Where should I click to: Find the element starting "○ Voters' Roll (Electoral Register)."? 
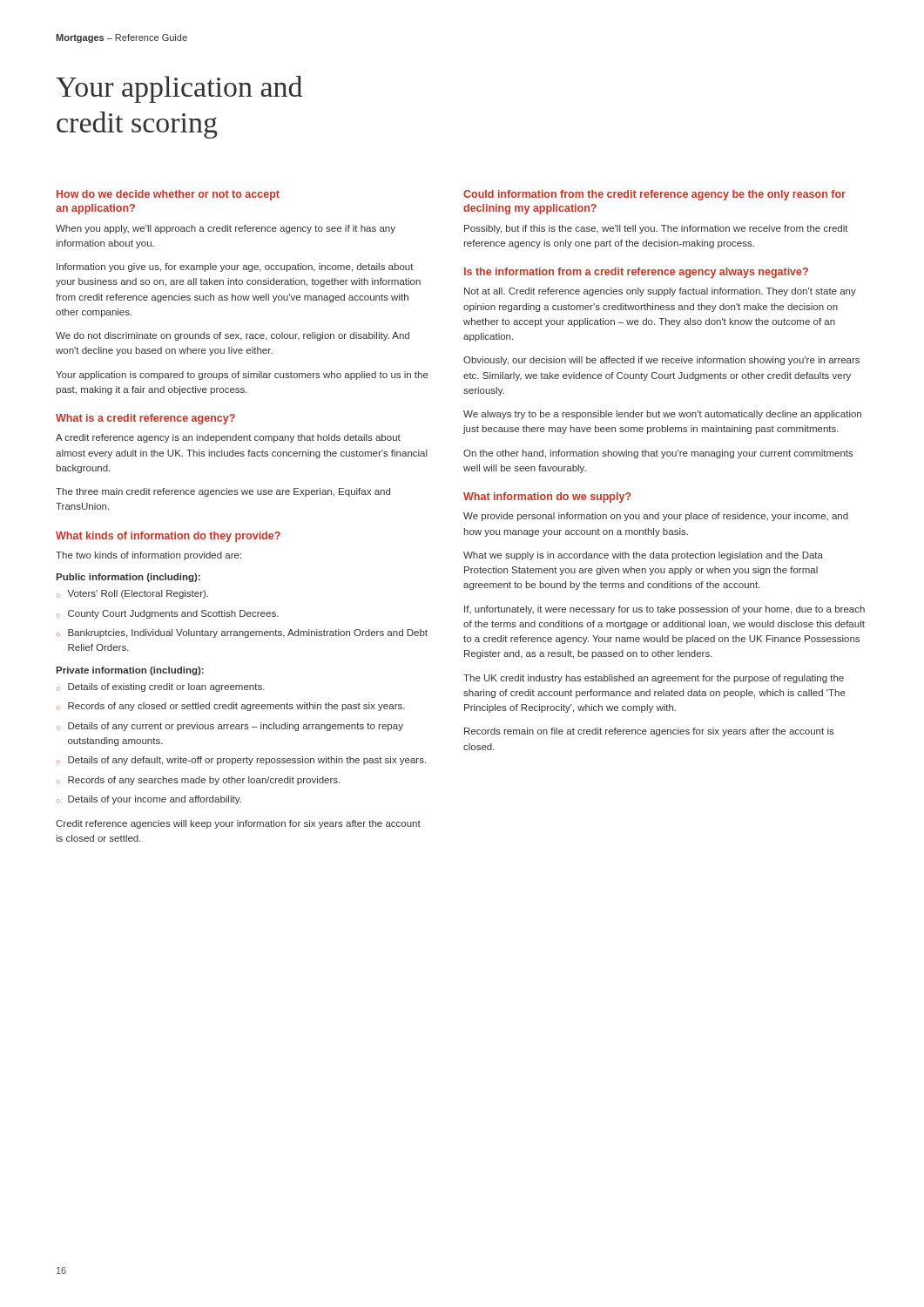(x=132, y=594)
